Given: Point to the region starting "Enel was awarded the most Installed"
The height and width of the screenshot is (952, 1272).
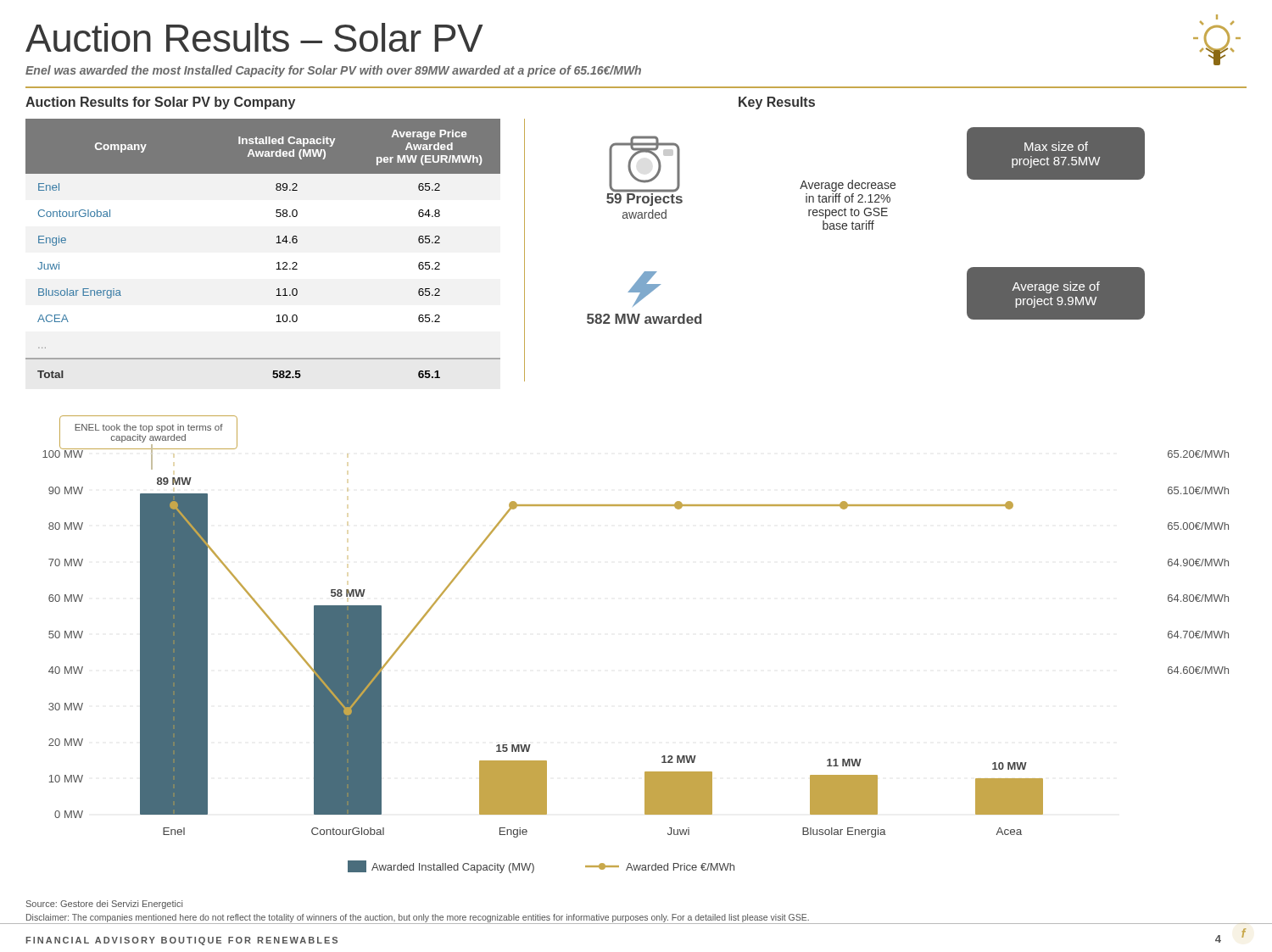Looking at the screenshot, I should [x=334, y=70].
